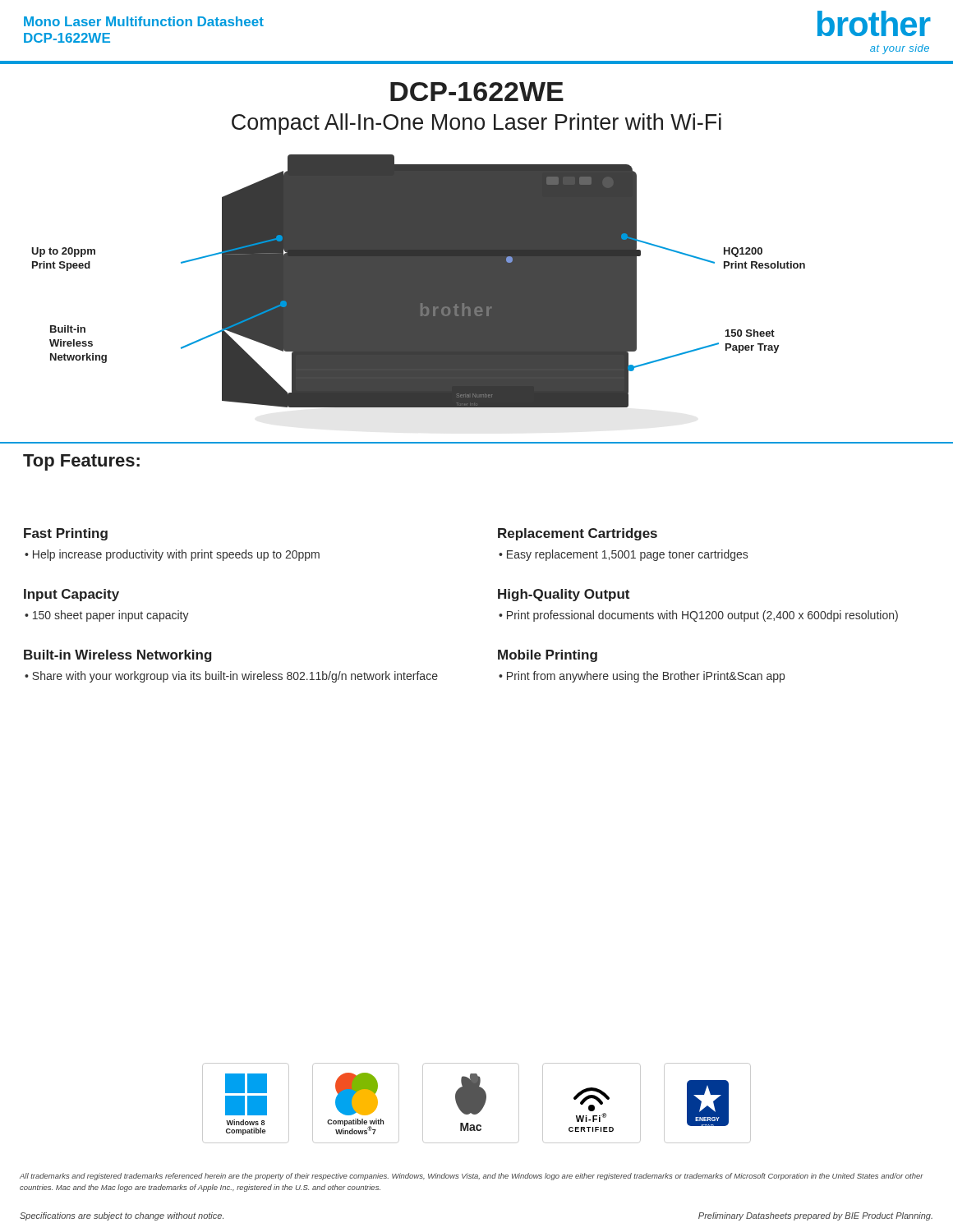Find the section header with the text "Mobile Printing • Print from anywhere using"
This screenshot has height=1232, width=953.
714,666
